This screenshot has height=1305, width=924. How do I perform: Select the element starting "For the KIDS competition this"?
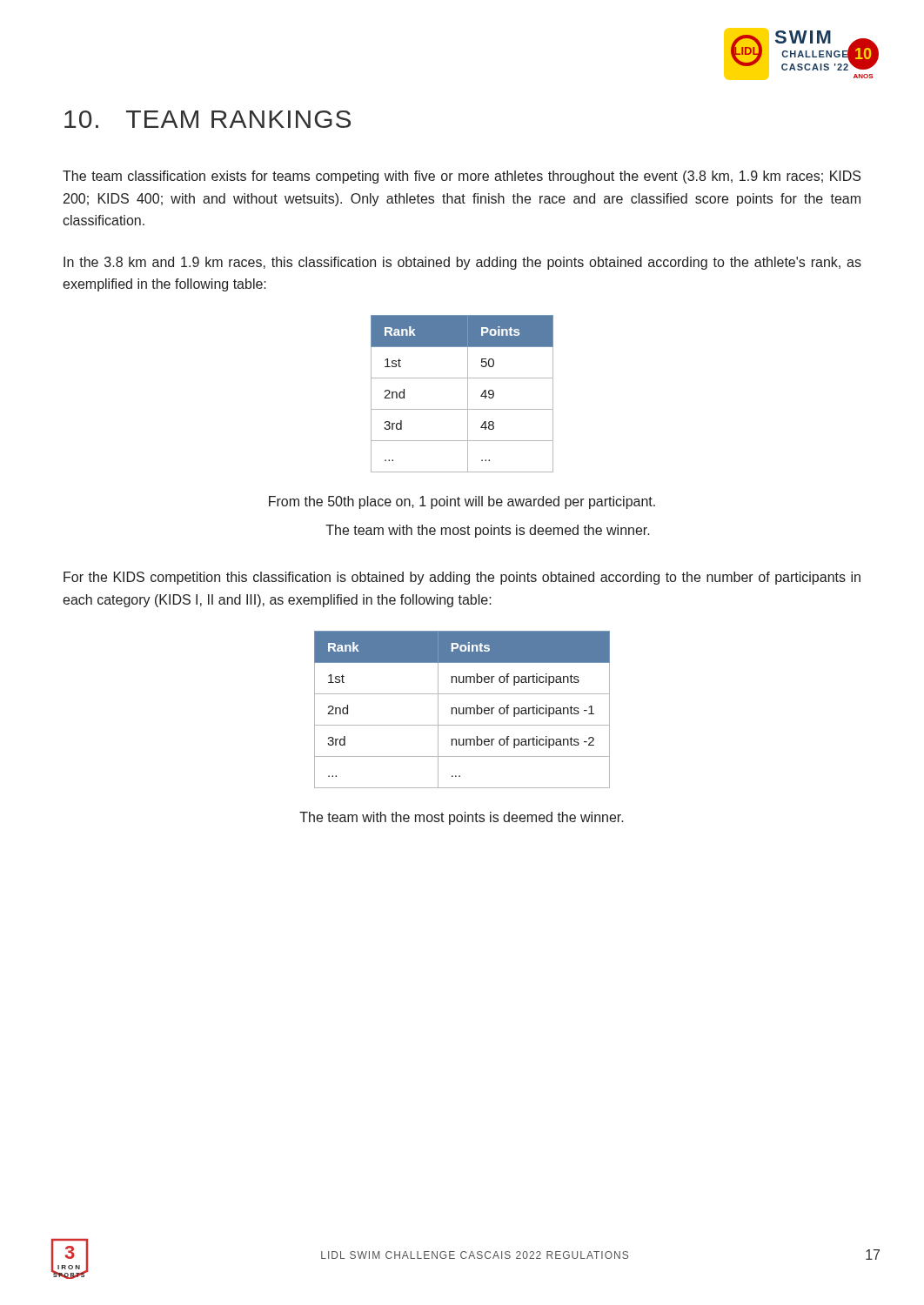(462, 589)
